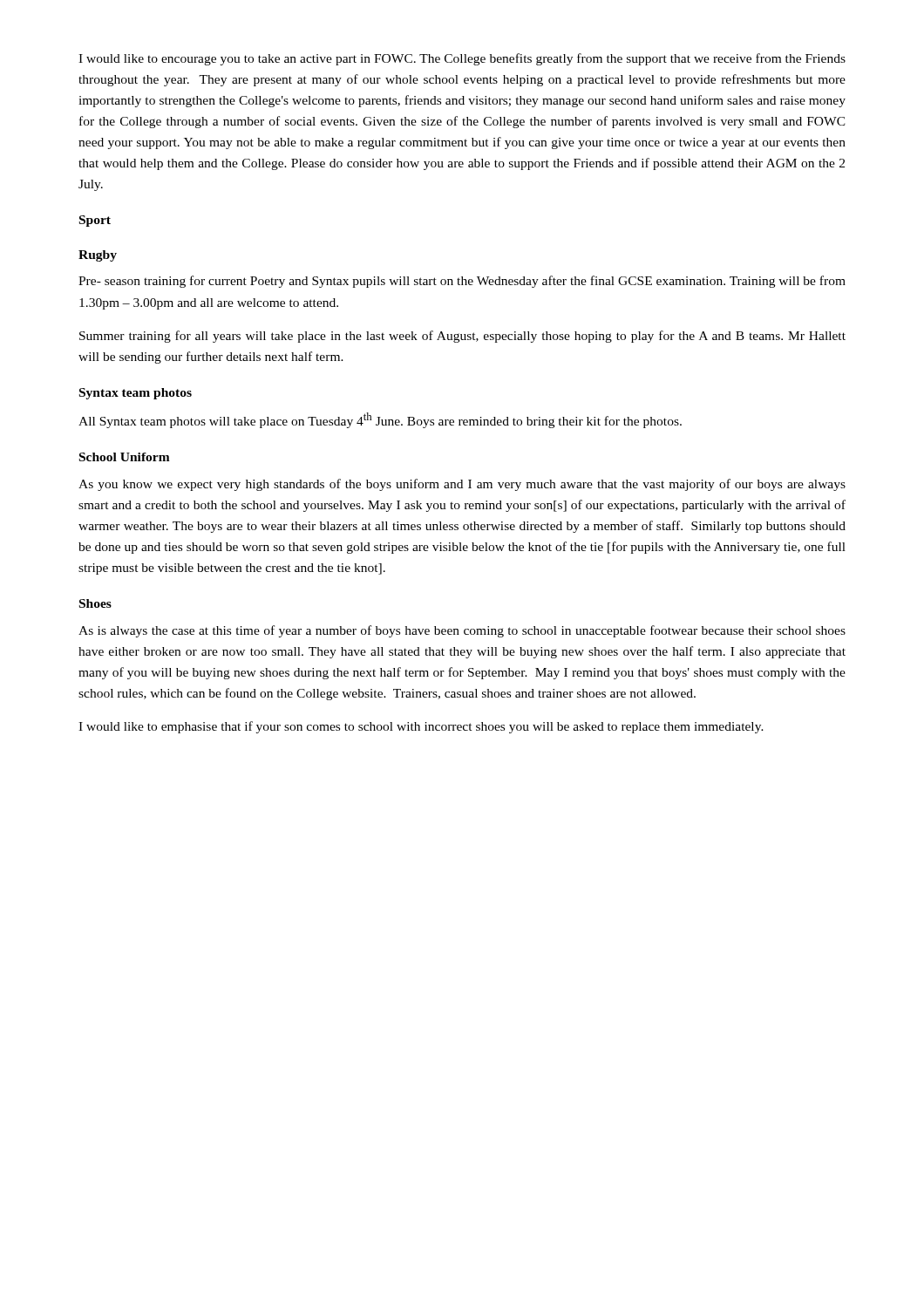Screen dimensions: 1308x924
Task: Find the block on this page that starts "Summer training for all"
Action: (462, 345)
